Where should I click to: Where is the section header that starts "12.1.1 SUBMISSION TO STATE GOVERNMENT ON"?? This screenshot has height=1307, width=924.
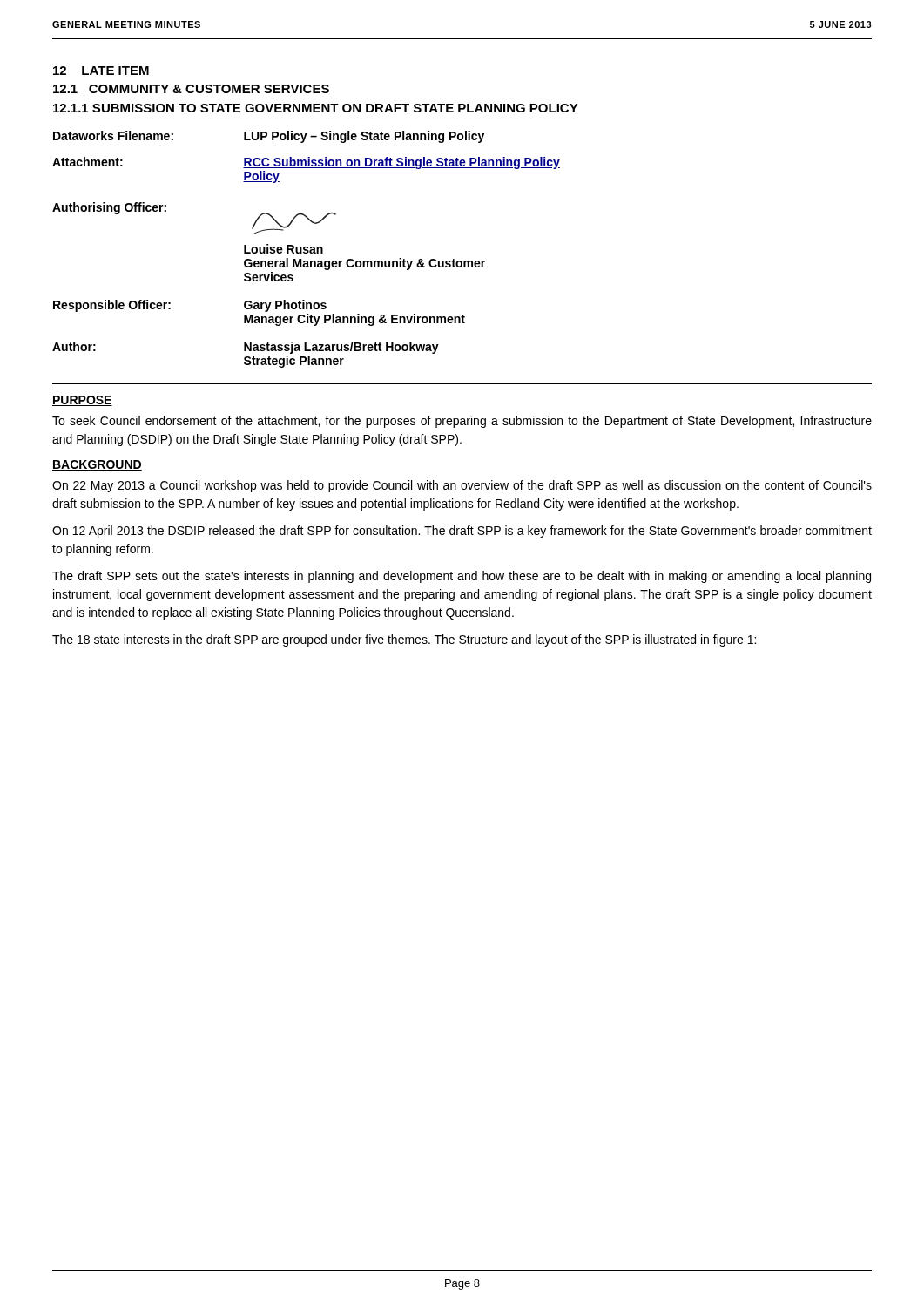click(x=315, y=108)
